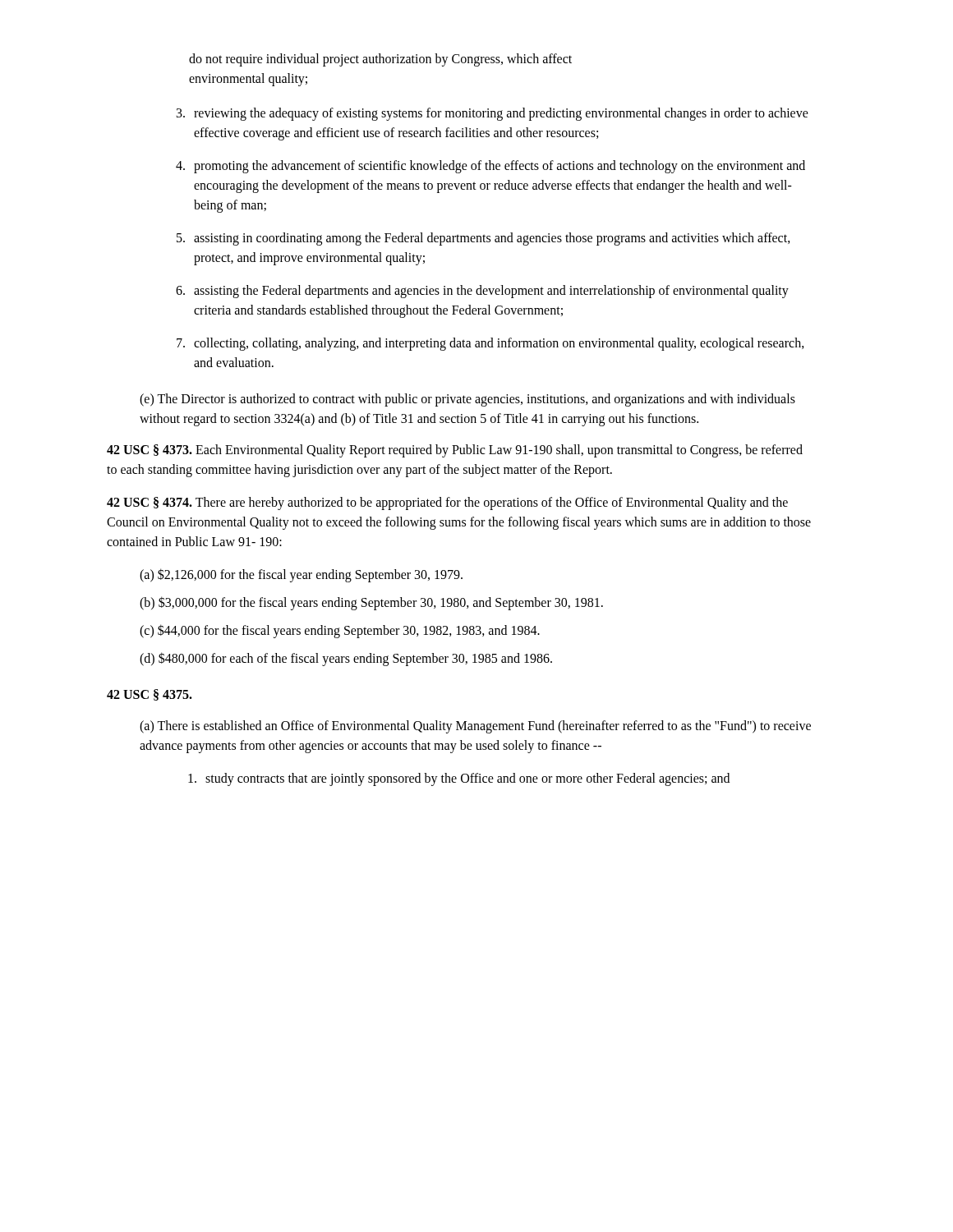The width and height of the screenshot is (953, 1232).
Task: Click on the list item that says "6. assisting the Federal departments"
Action: tap(485, 301)
